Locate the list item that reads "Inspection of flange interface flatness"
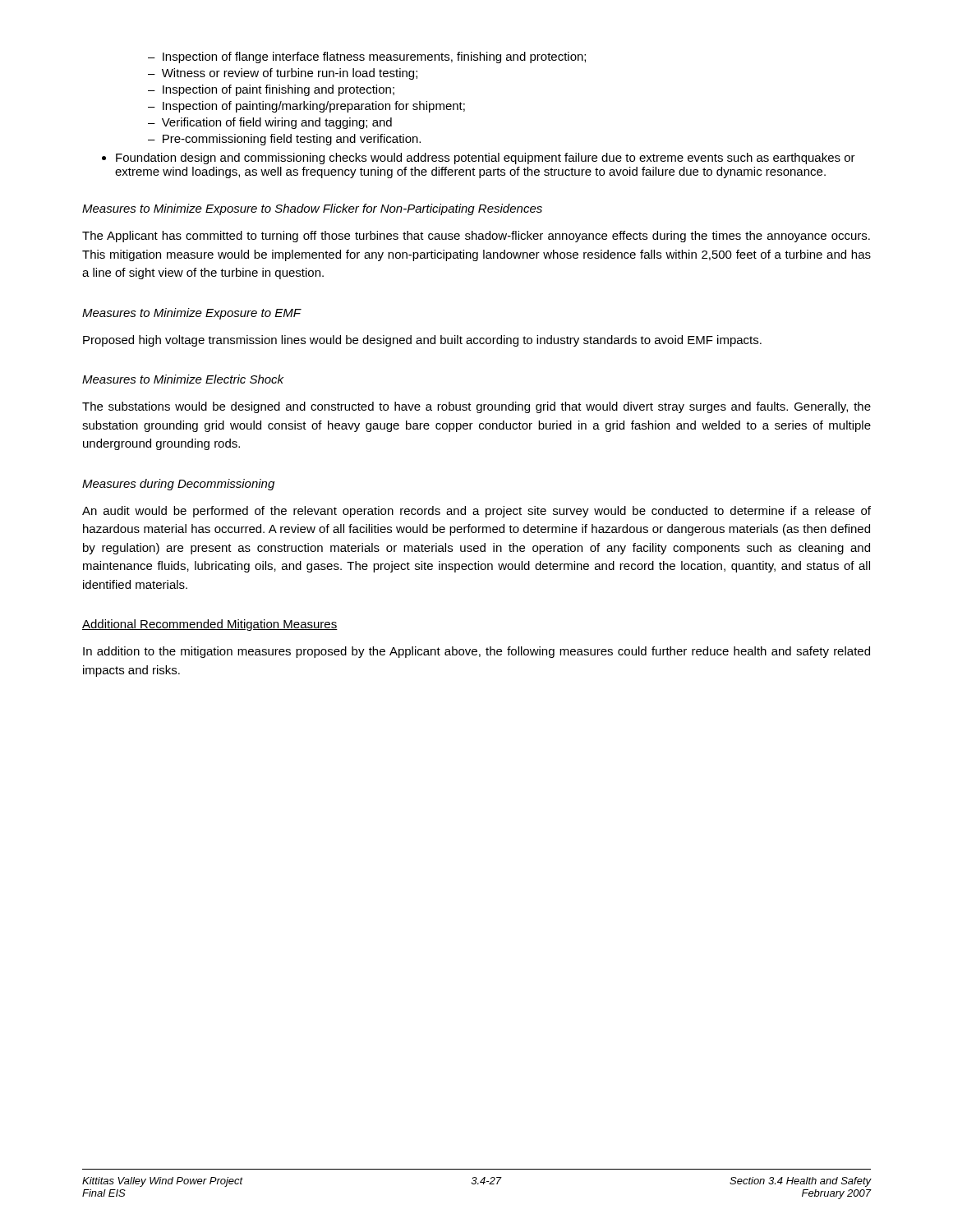Screen dimensions: 1232x953 pyautogui.click(x=509, y=56)
